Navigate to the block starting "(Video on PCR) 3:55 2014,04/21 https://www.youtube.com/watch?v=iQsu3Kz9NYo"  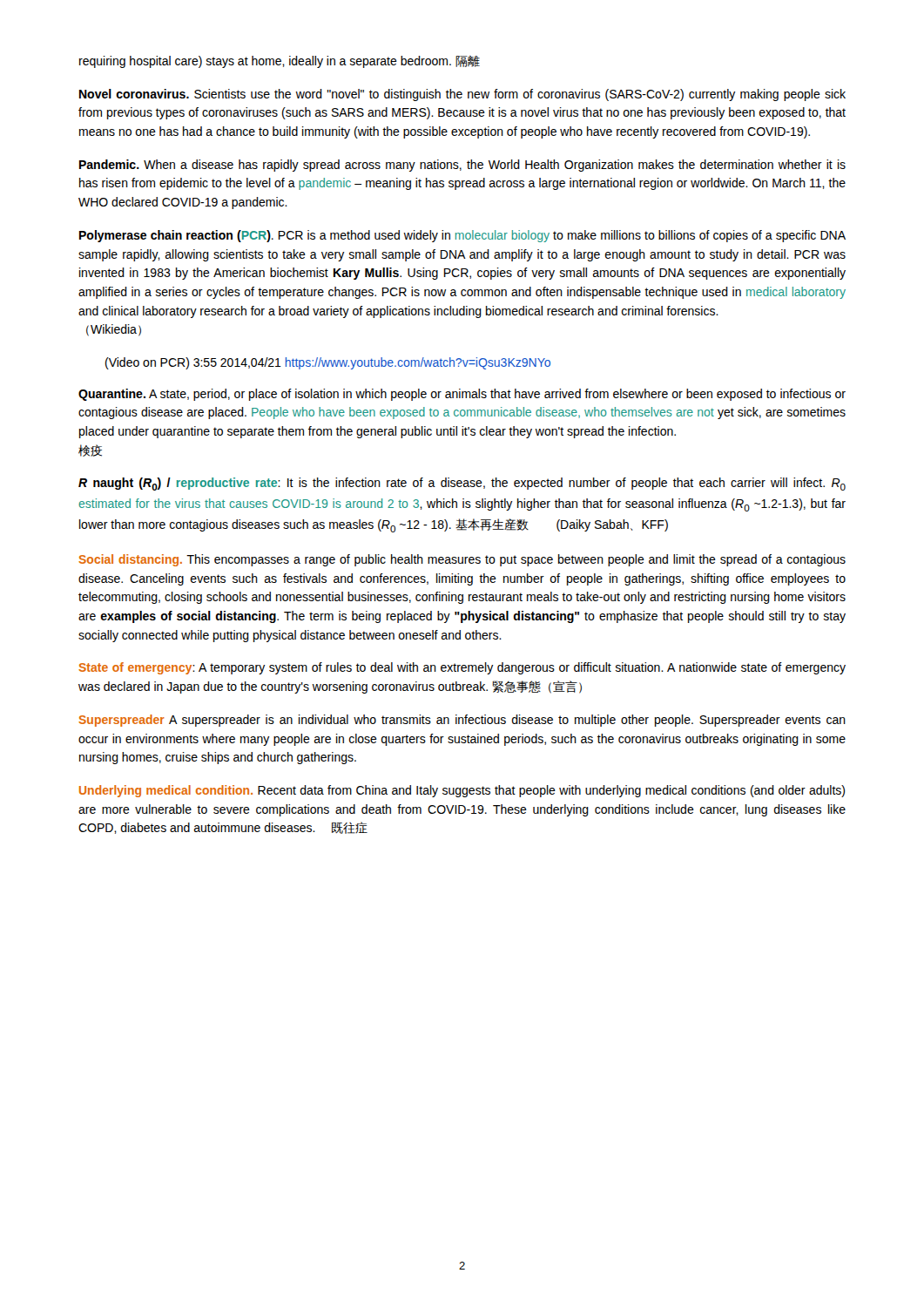(328, 362)
